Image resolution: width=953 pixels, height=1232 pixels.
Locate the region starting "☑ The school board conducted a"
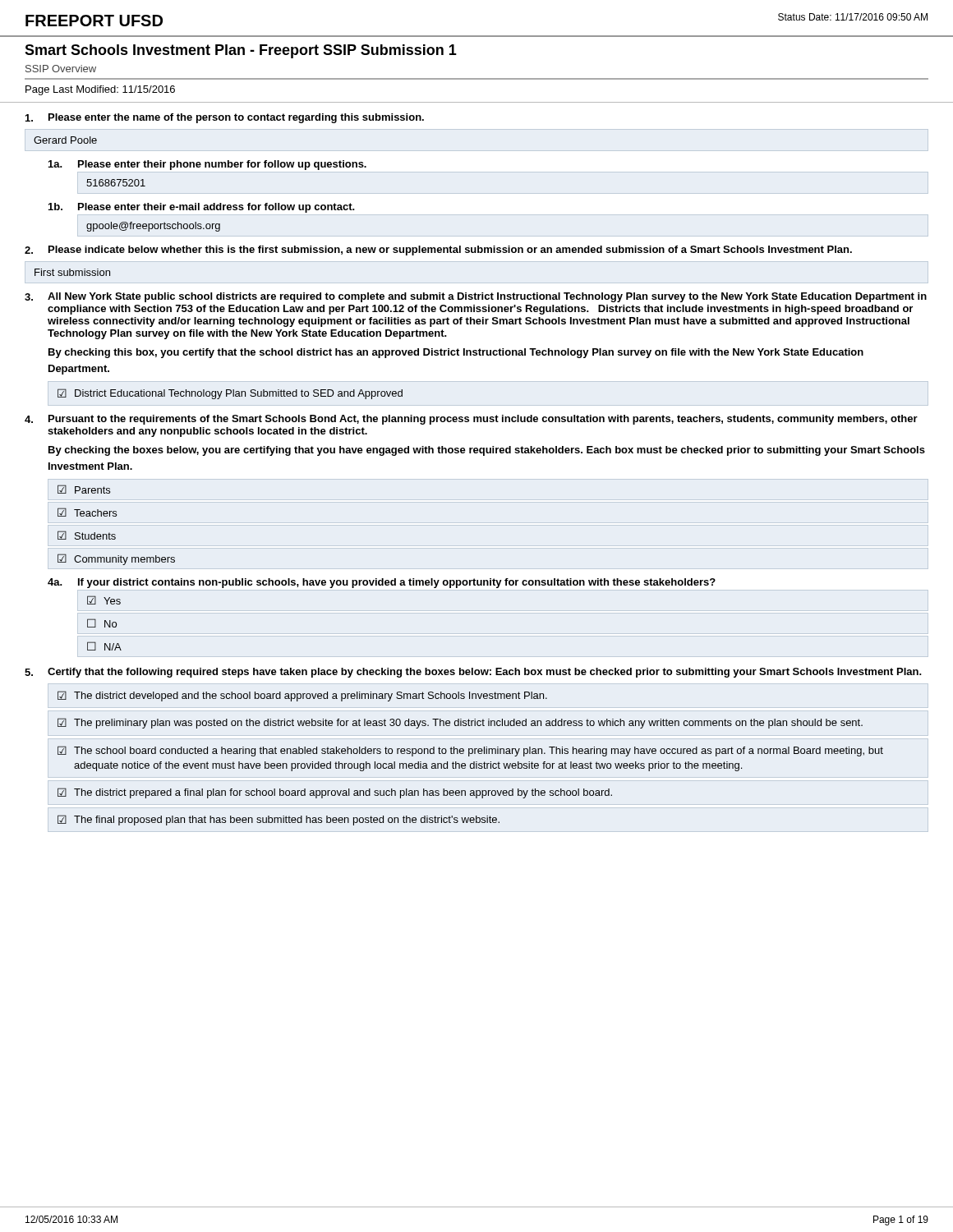[x=488, y=758]
